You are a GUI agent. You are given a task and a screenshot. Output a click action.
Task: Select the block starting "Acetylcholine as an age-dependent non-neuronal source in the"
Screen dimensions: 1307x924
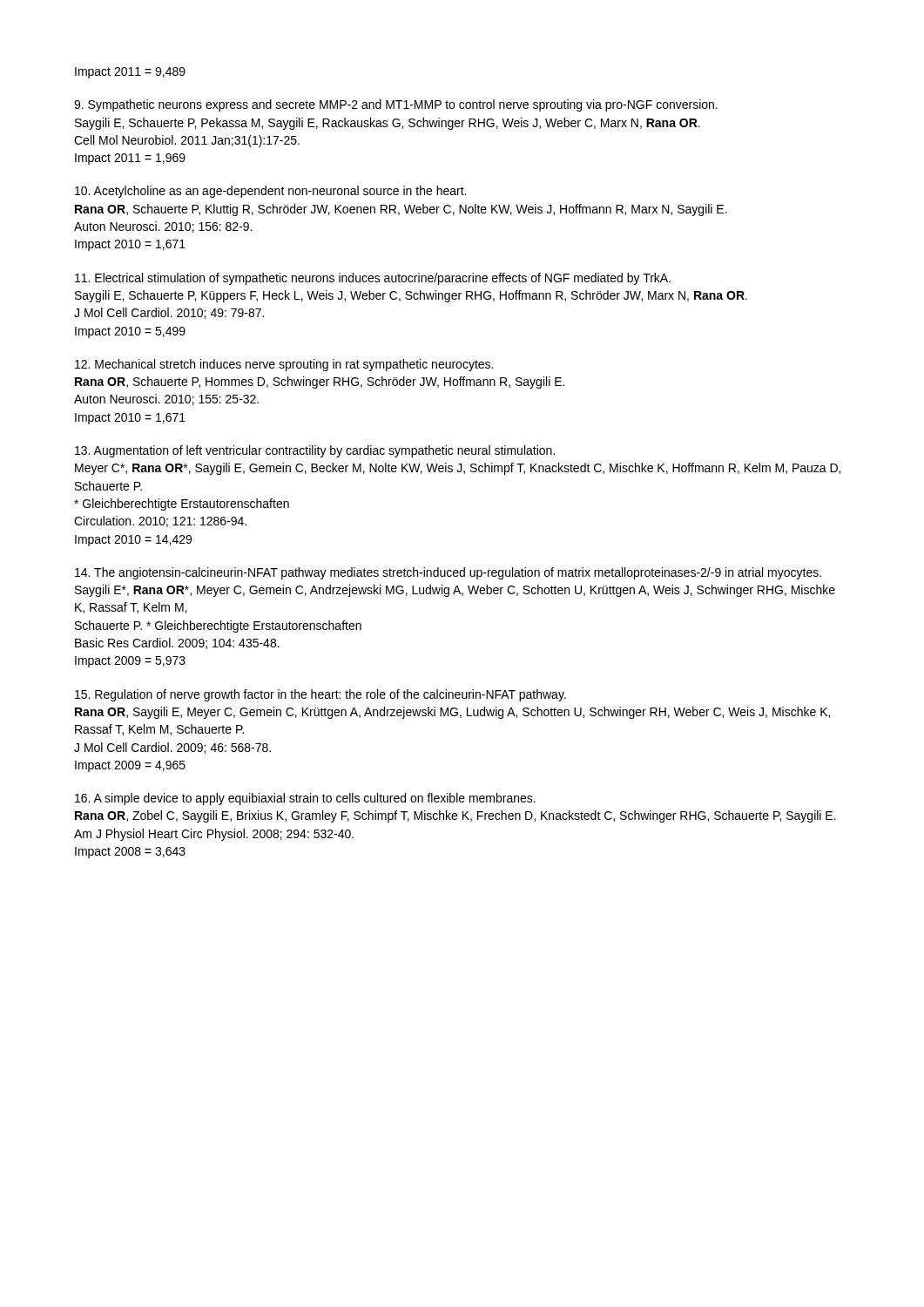coord(462,218)
